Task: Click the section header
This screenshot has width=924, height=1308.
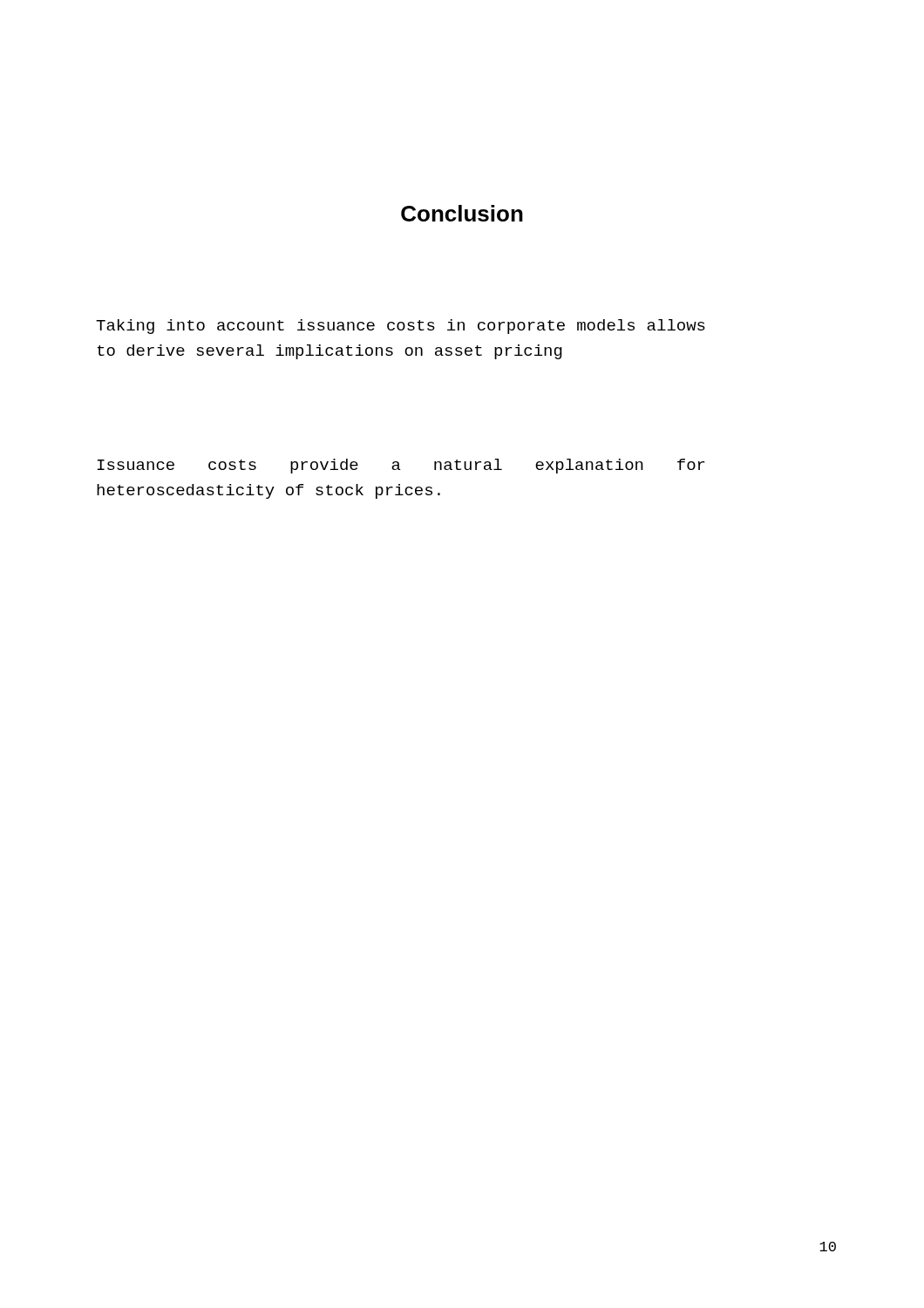Action: tap(462, 214)
